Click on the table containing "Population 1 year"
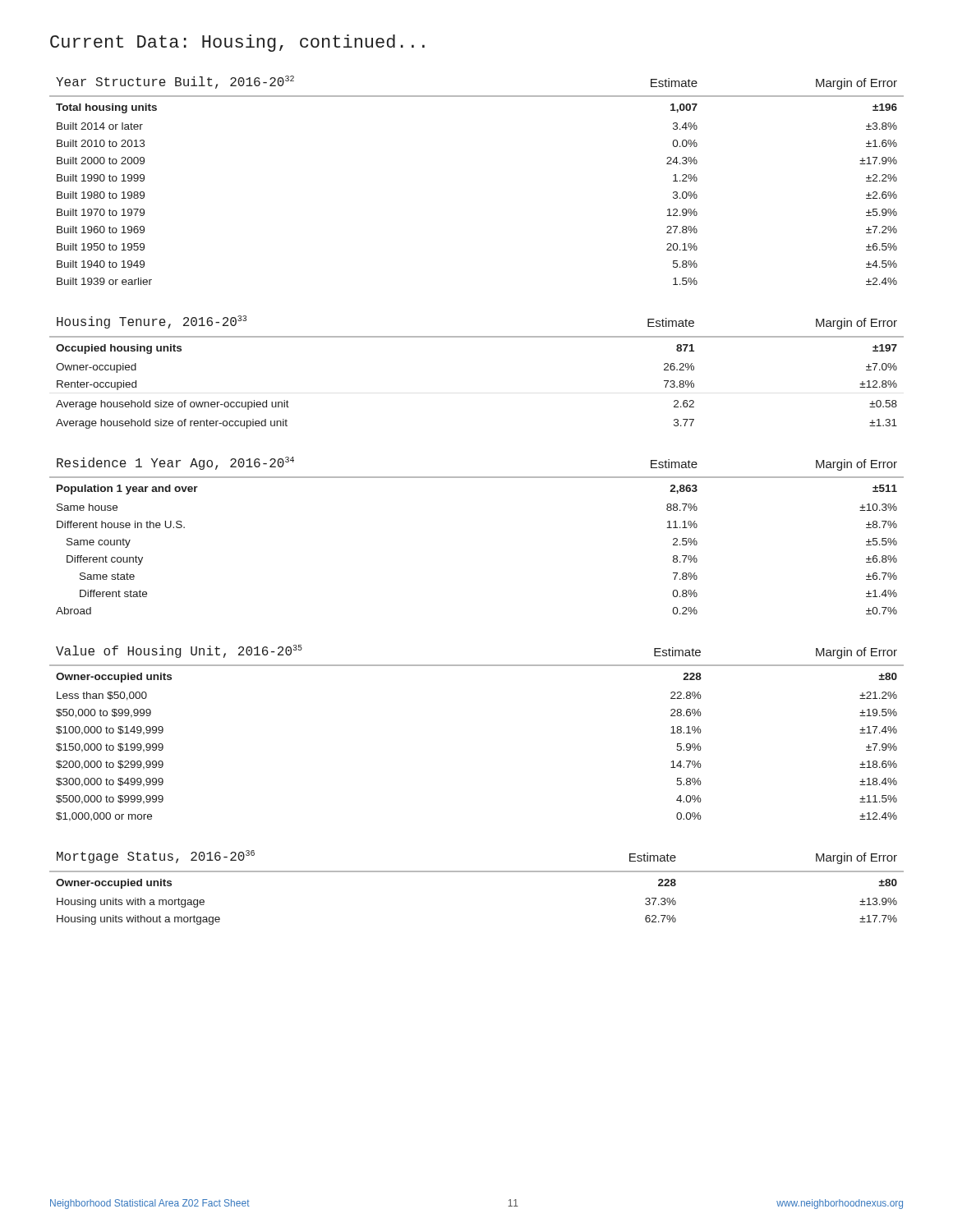The height and width of the screenshot is (1232, 953). coord(476,535)
